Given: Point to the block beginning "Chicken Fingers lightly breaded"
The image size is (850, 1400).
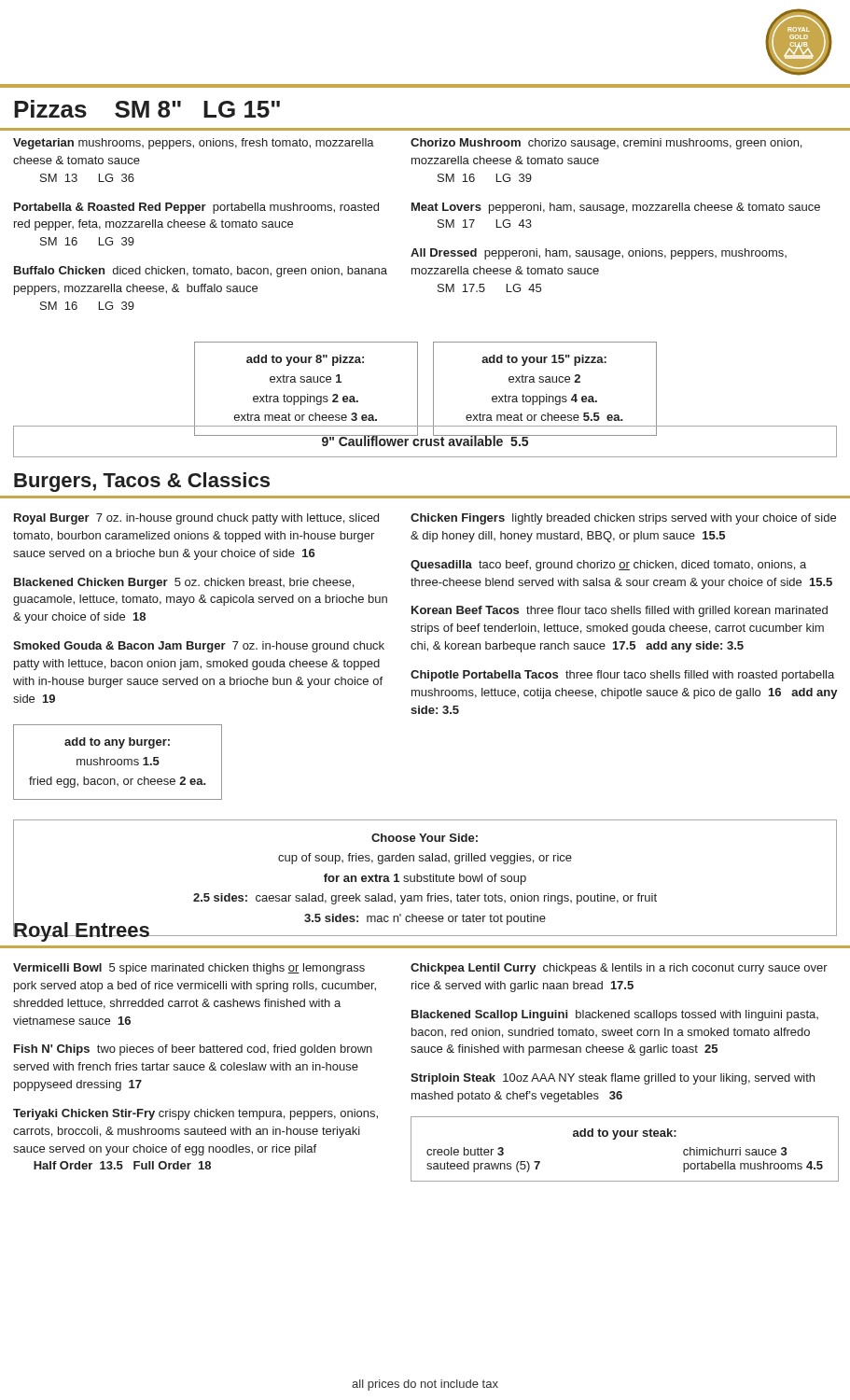Looking at the screenshot, I should coord(624,526).
